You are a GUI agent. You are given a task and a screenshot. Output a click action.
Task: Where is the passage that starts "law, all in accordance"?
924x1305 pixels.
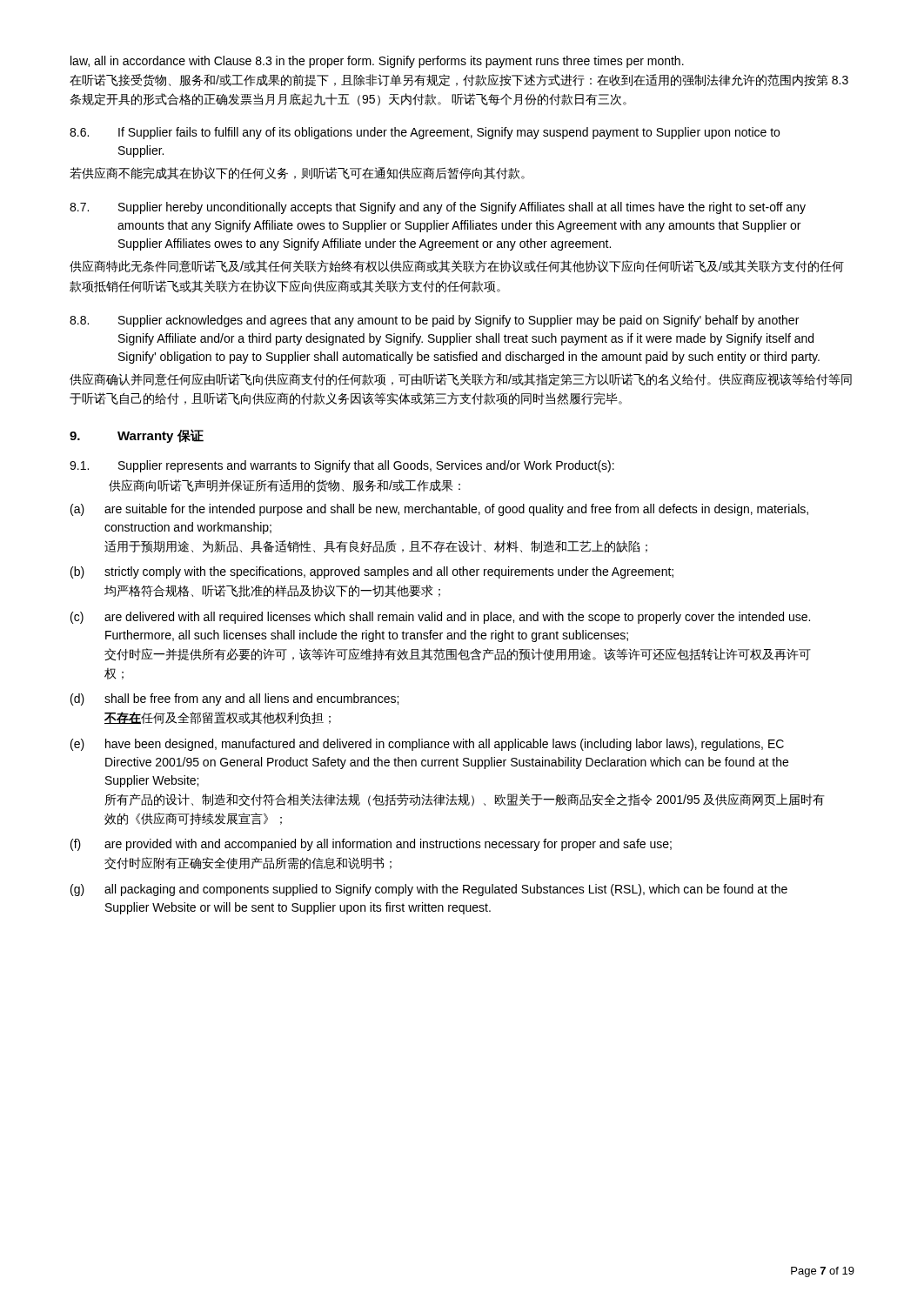pos(459,80)
